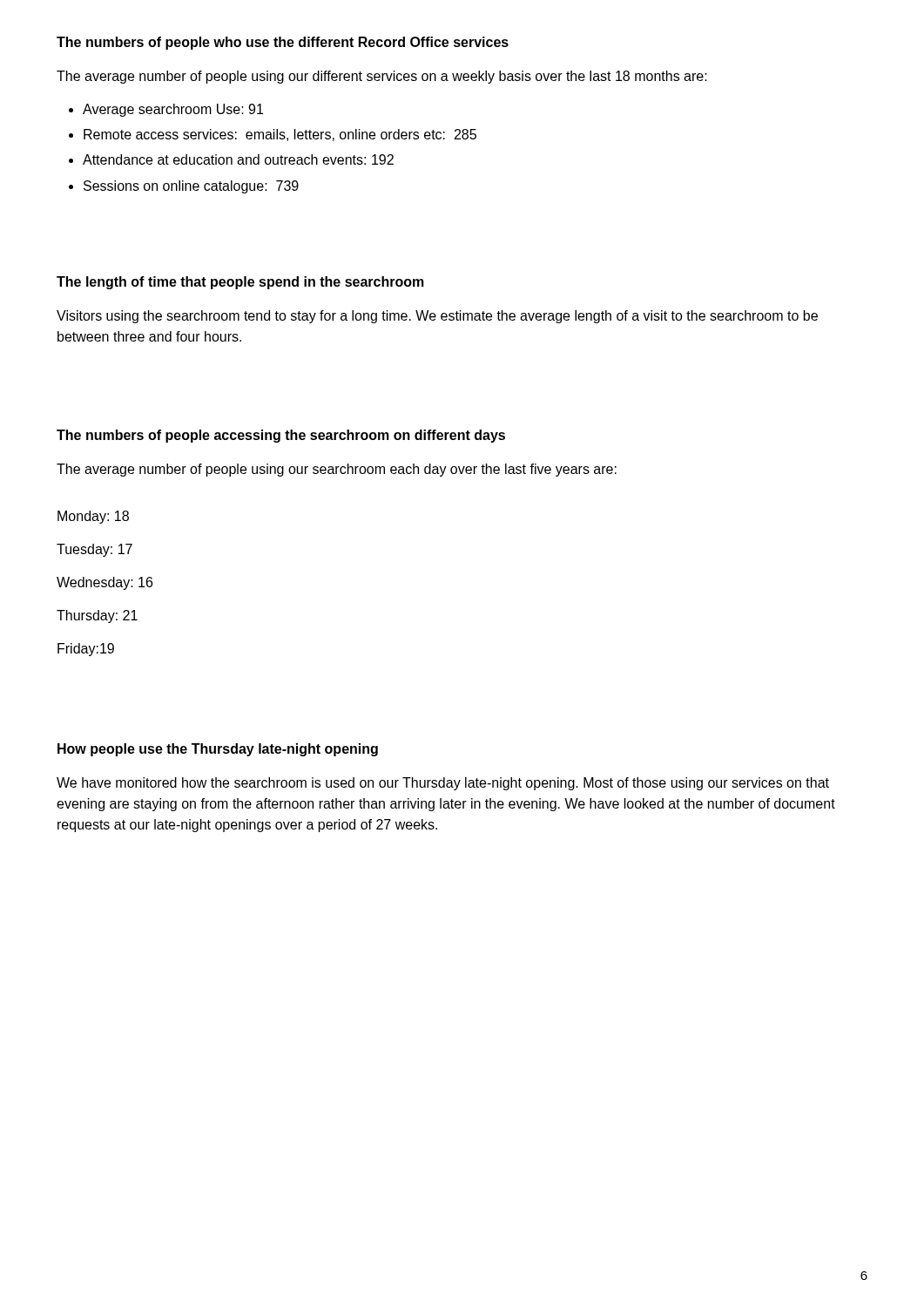This screenshot has height=1307, width=924.
Task: Point to "Tuesday: 17"
Action: tap(95, 549)
